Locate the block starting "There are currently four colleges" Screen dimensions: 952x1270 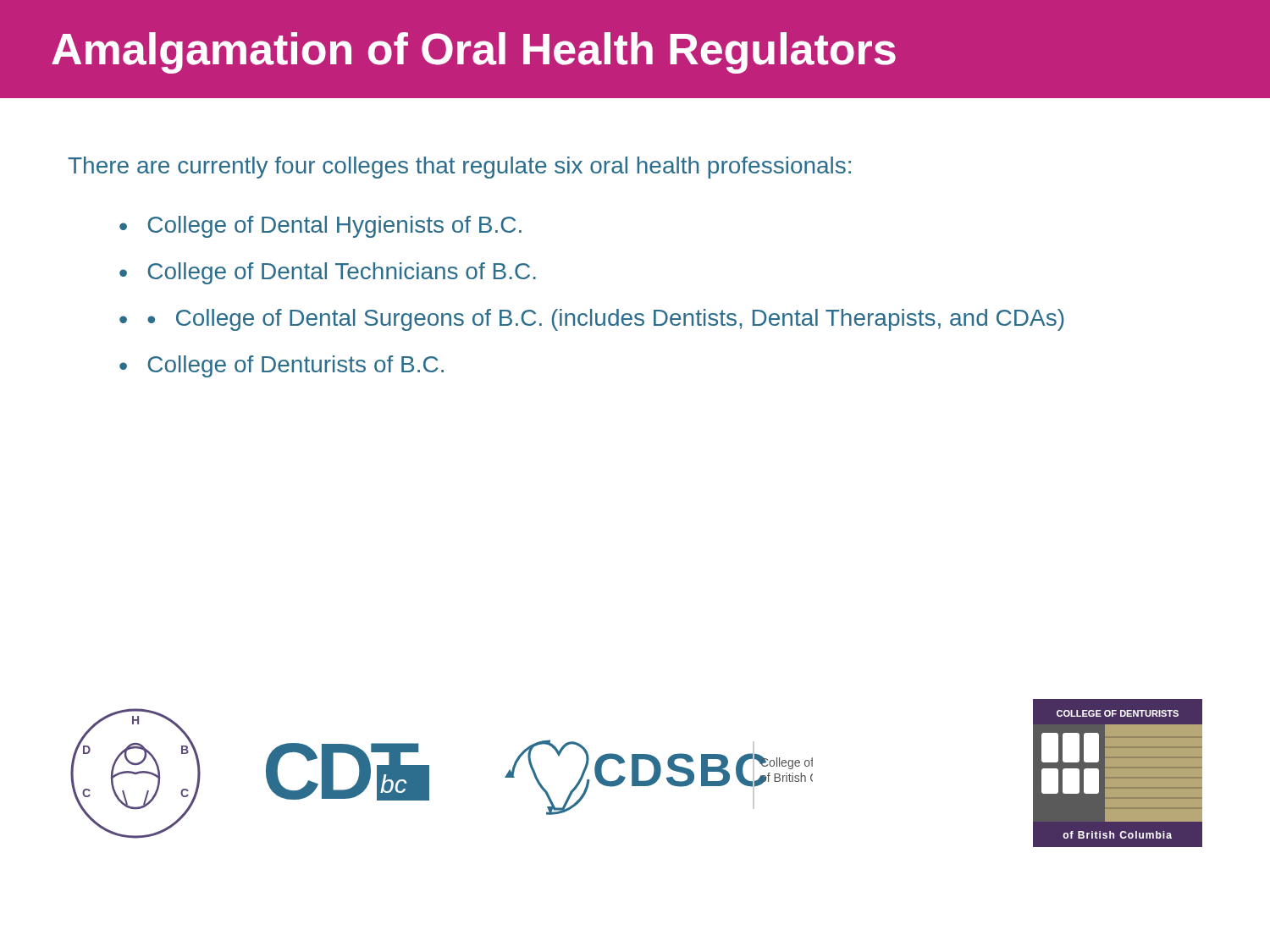click(x=460, y=165)
